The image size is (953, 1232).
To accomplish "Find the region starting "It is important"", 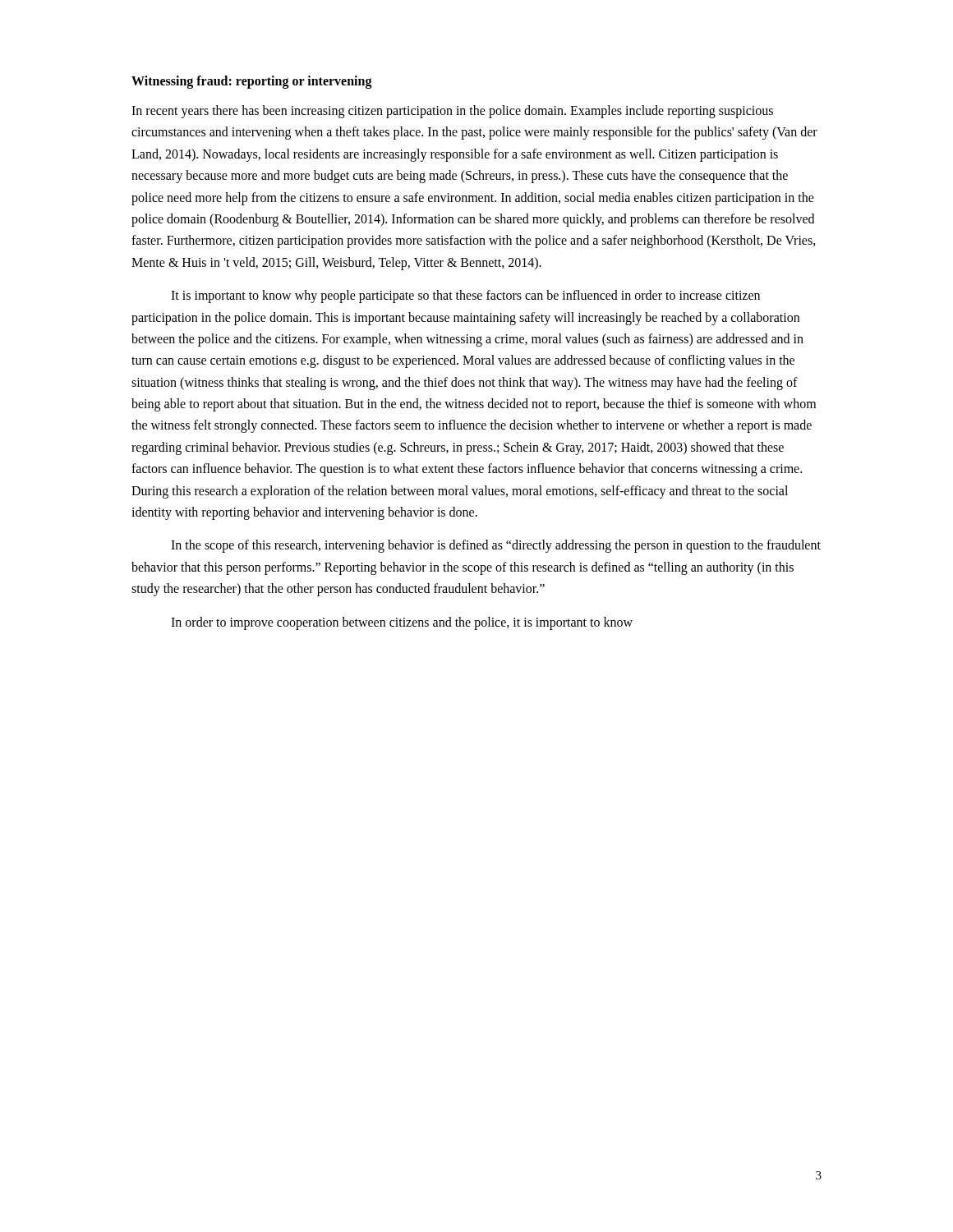I will tap(474, 404).
